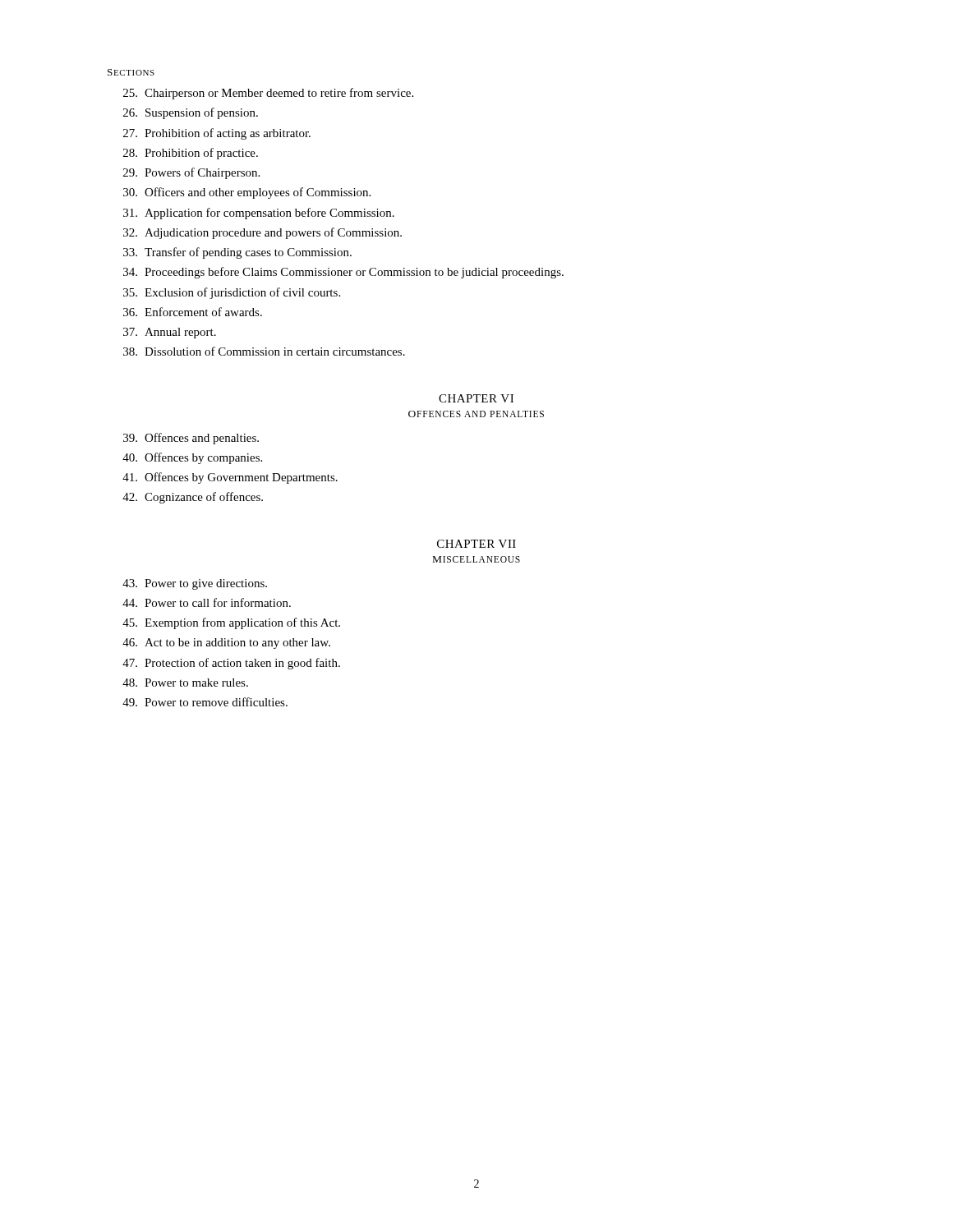Locate the list item containing "41.Offences by Government Departments."

[x=230, y=478]
